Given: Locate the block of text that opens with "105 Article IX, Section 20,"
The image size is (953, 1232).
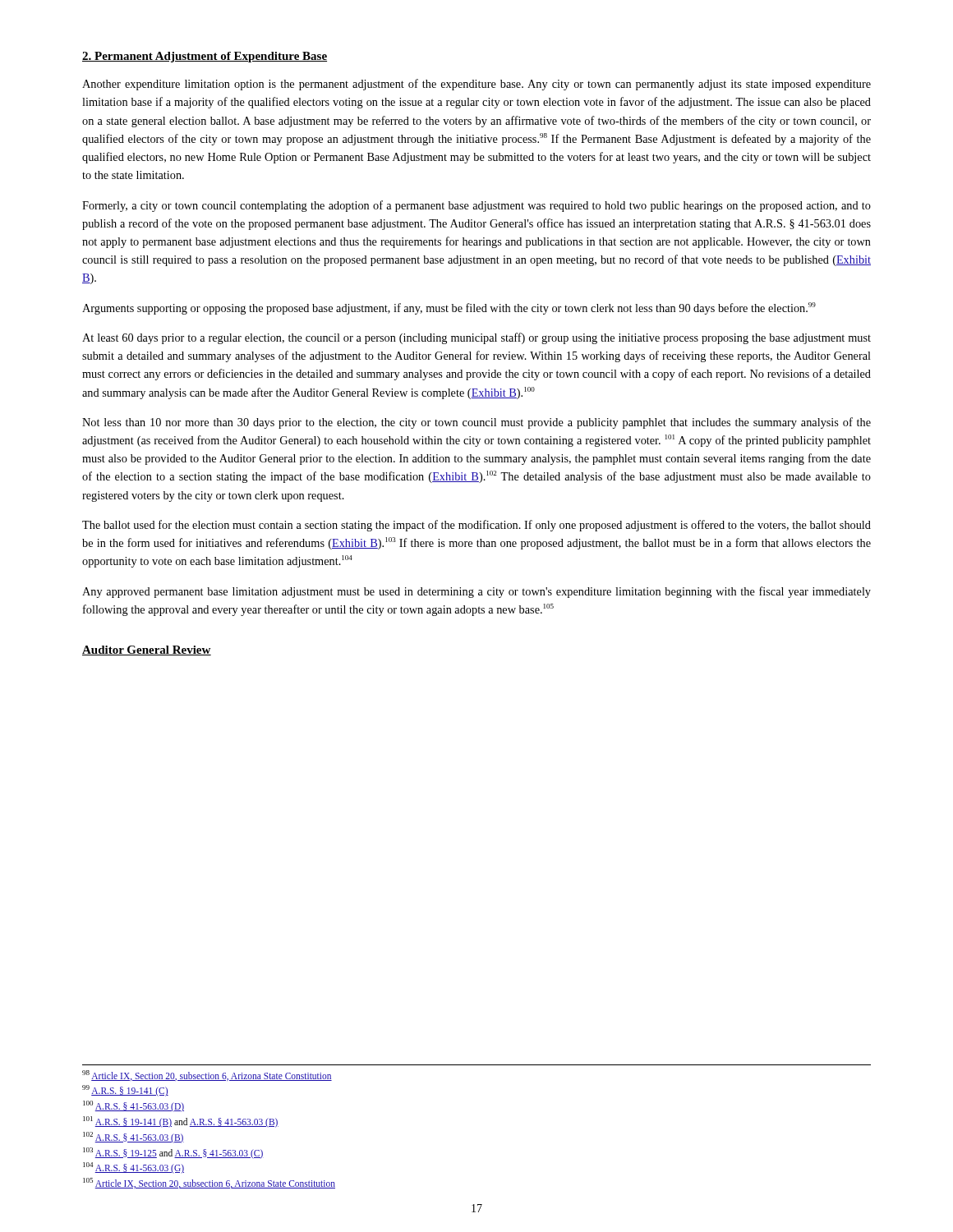Looking at the screenshot, I should click(209, 1183).
